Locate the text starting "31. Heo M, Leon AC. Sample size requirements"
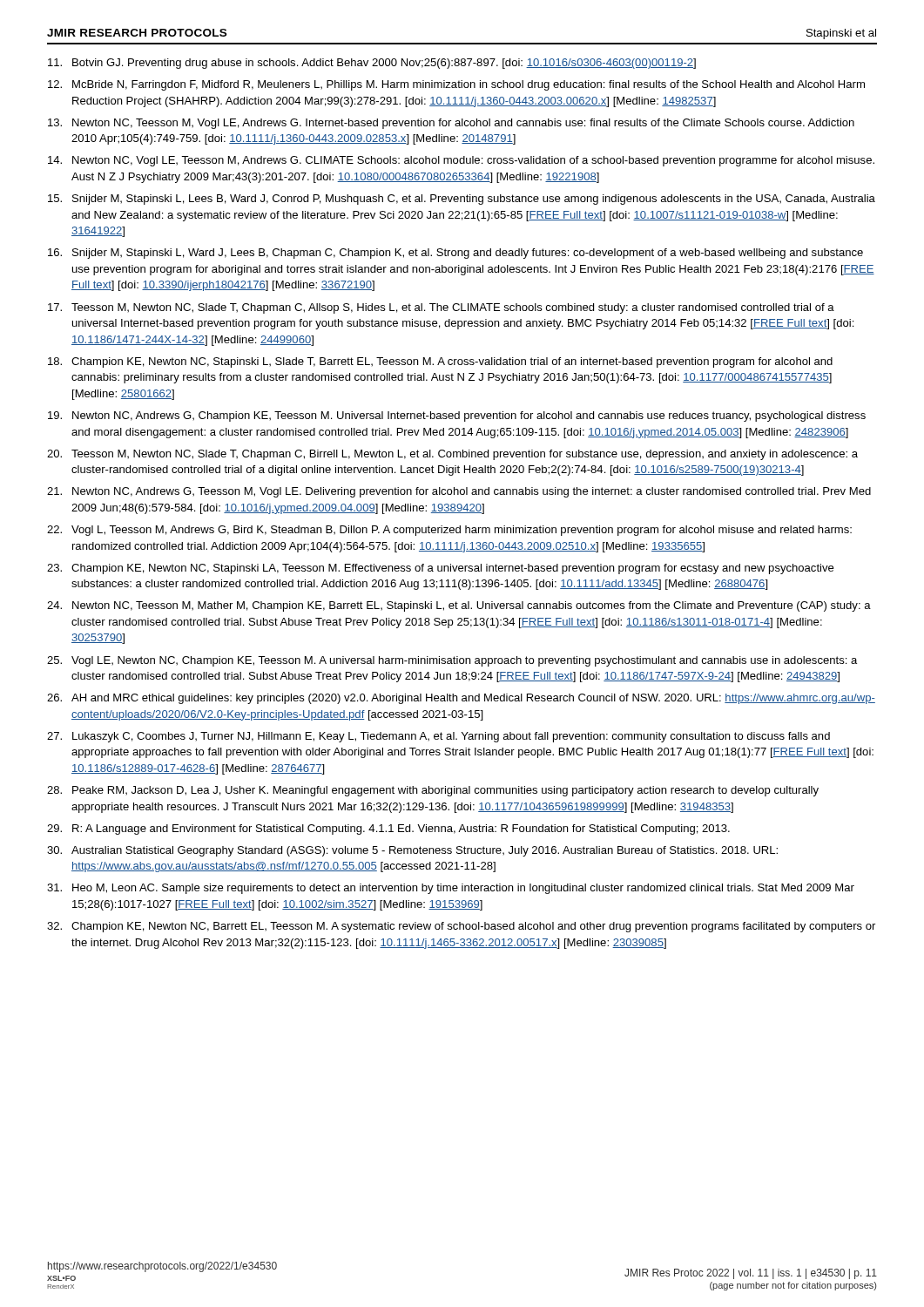924x1307 pixels. coord(462,897)
